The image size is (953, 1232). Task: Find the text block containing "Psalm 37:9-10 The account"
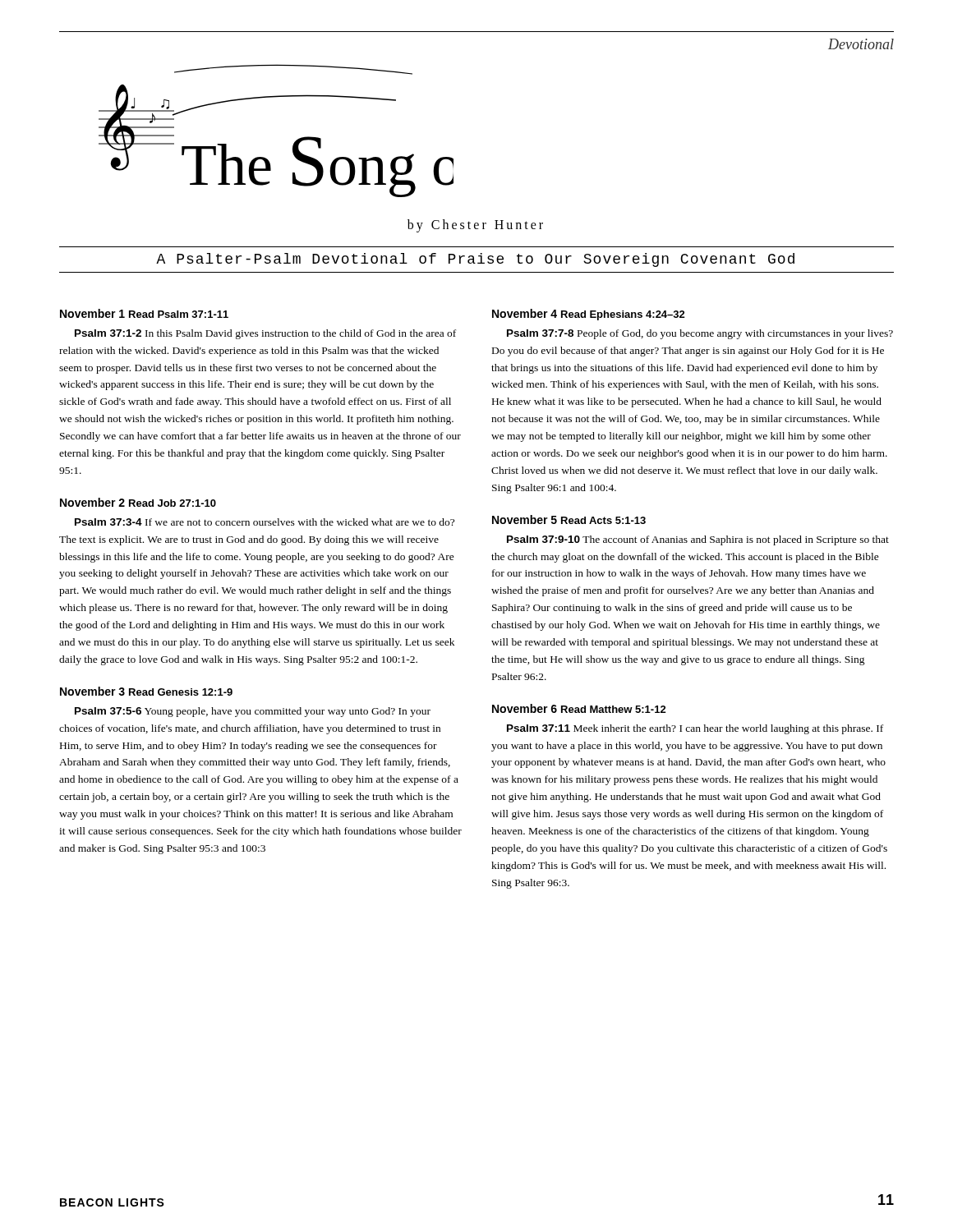pyautogui.click(x=690, y=608)
